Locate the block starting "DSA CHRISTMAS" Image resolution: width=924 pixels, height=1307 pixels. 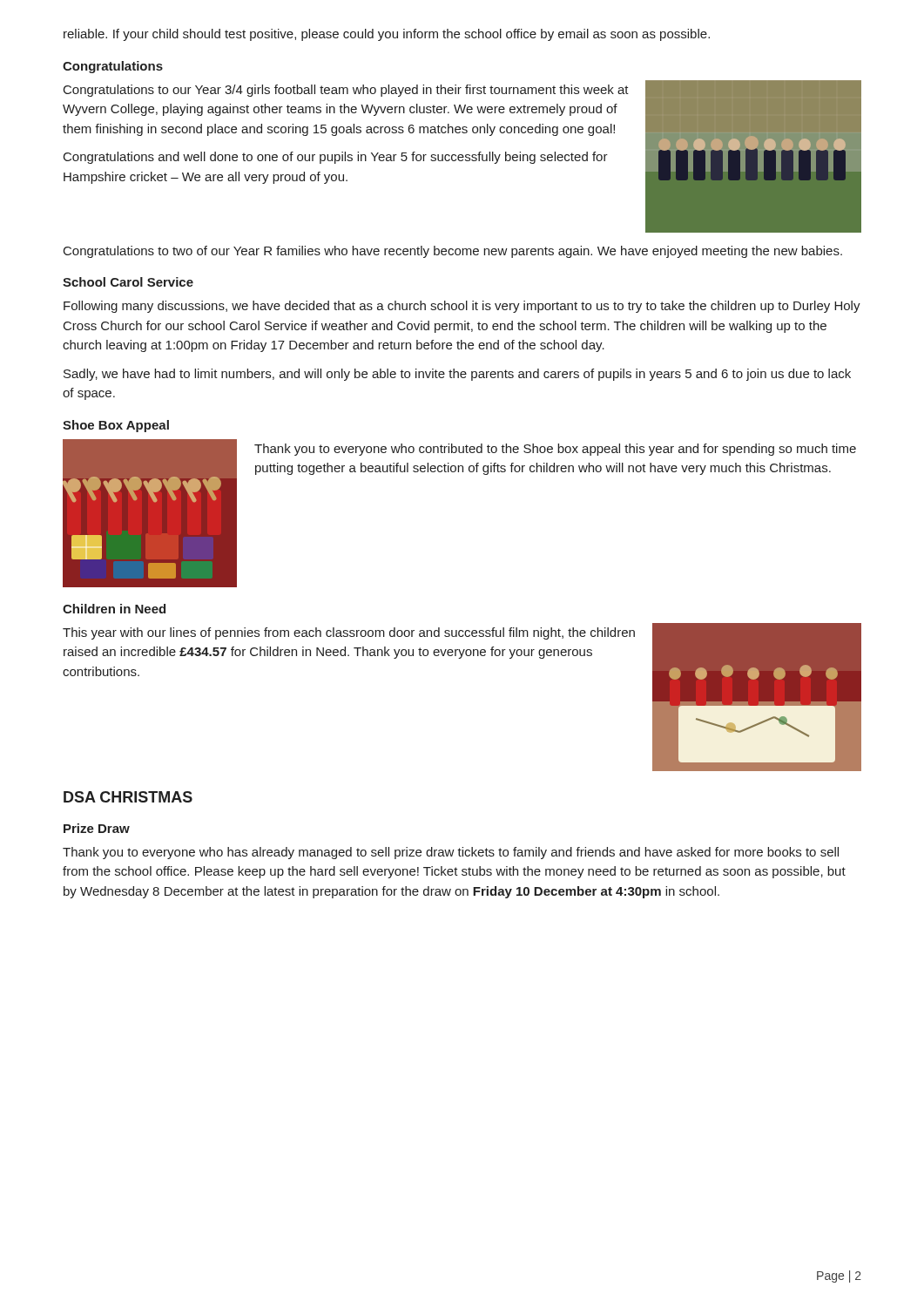tap(128, 797)
